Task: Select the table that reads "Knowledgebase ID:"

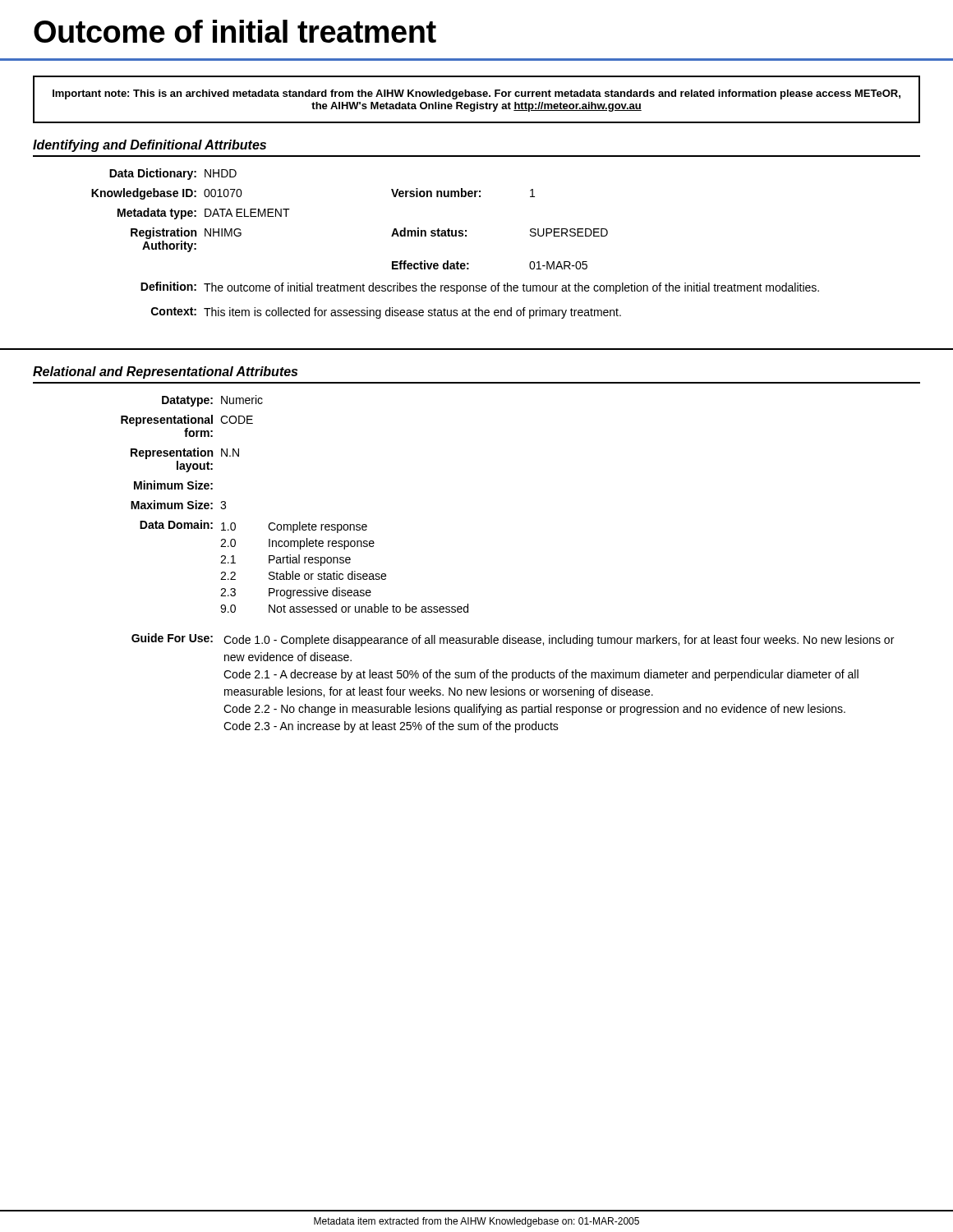Action: pyautogui.click(x=476, y=257)
